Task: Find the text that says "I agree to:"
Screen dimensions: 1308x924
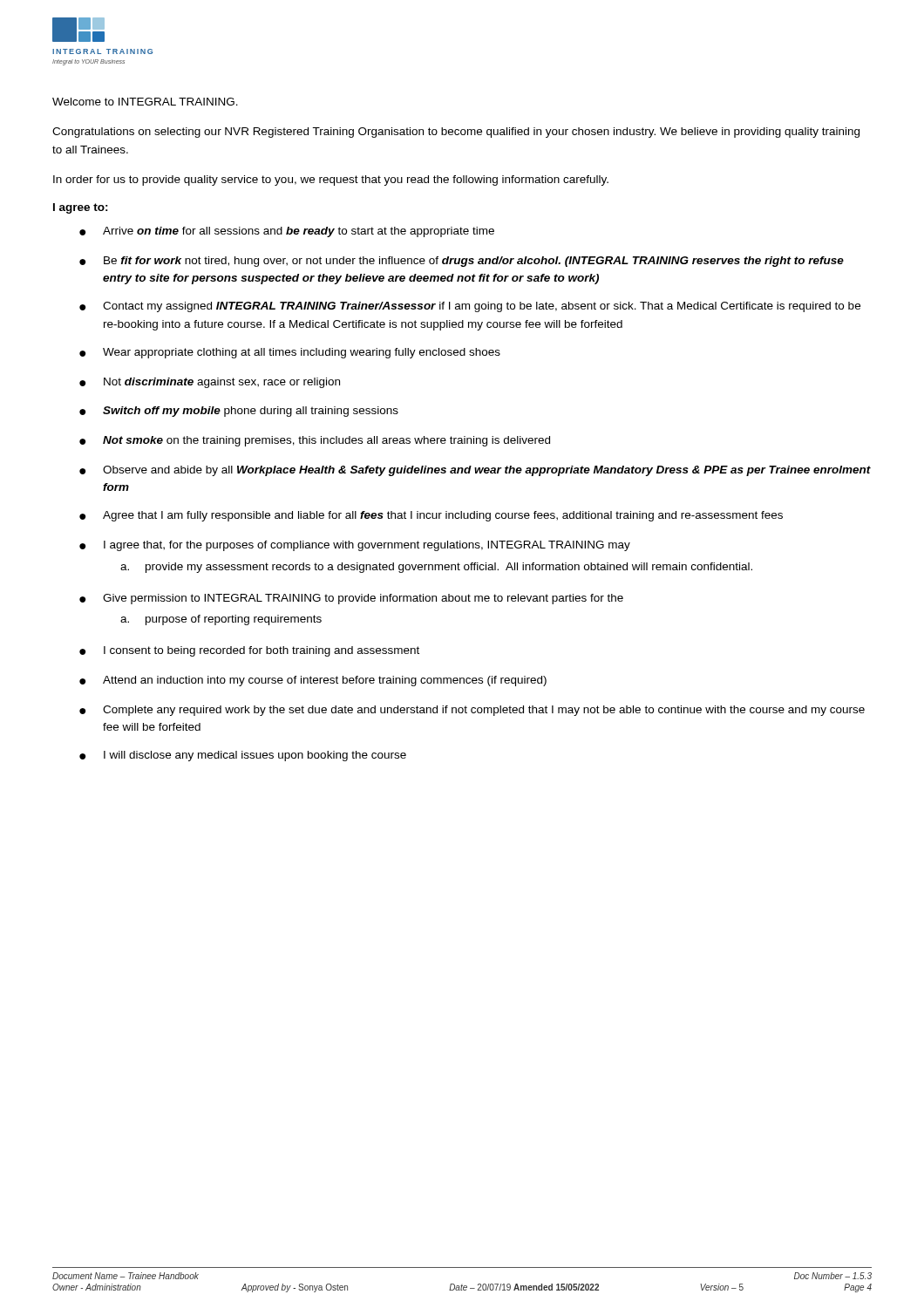Action: click(x=80, y=207)
